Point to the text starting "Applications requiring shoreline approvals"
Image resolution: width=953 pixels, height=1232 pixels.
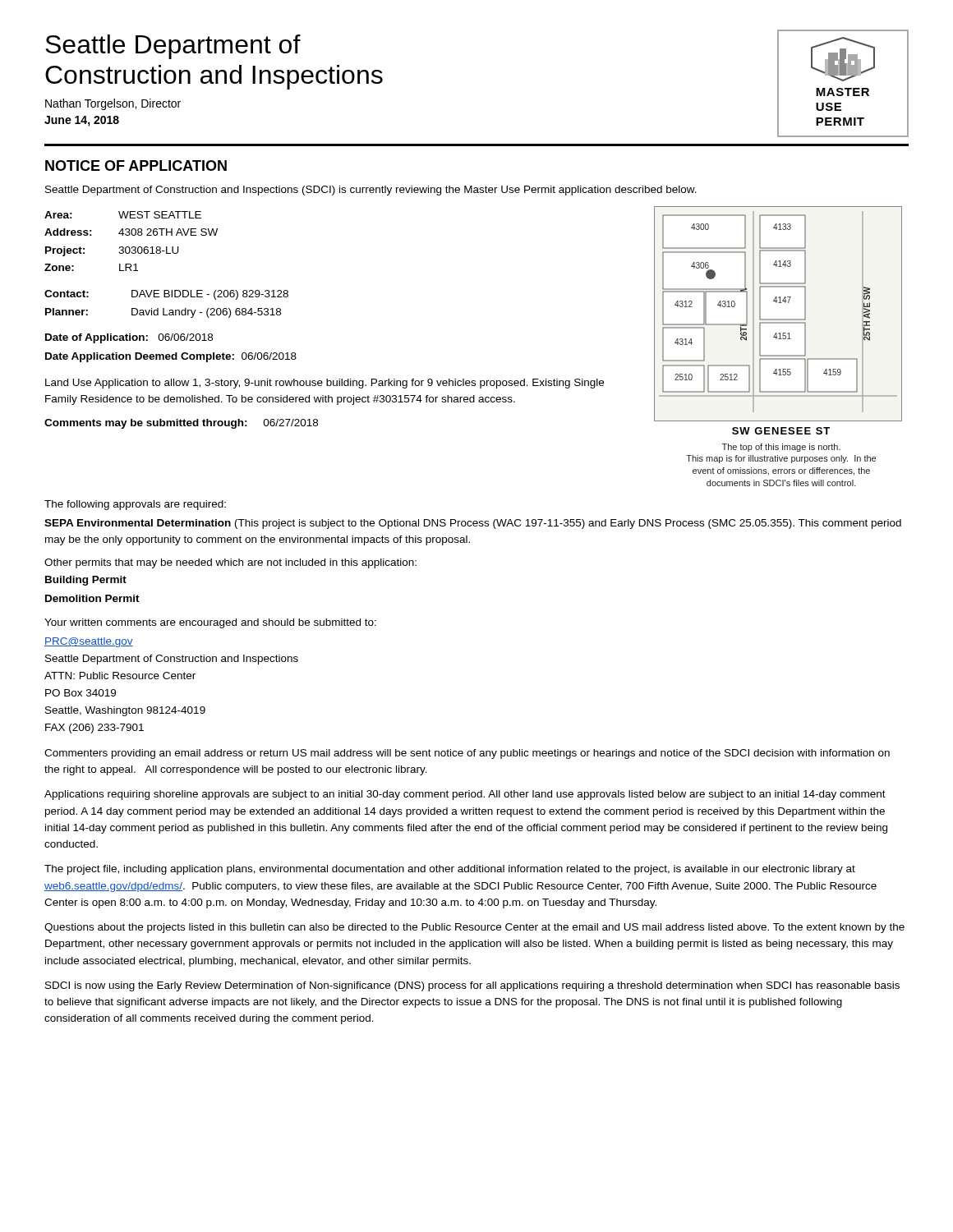[x=476, y=820]
